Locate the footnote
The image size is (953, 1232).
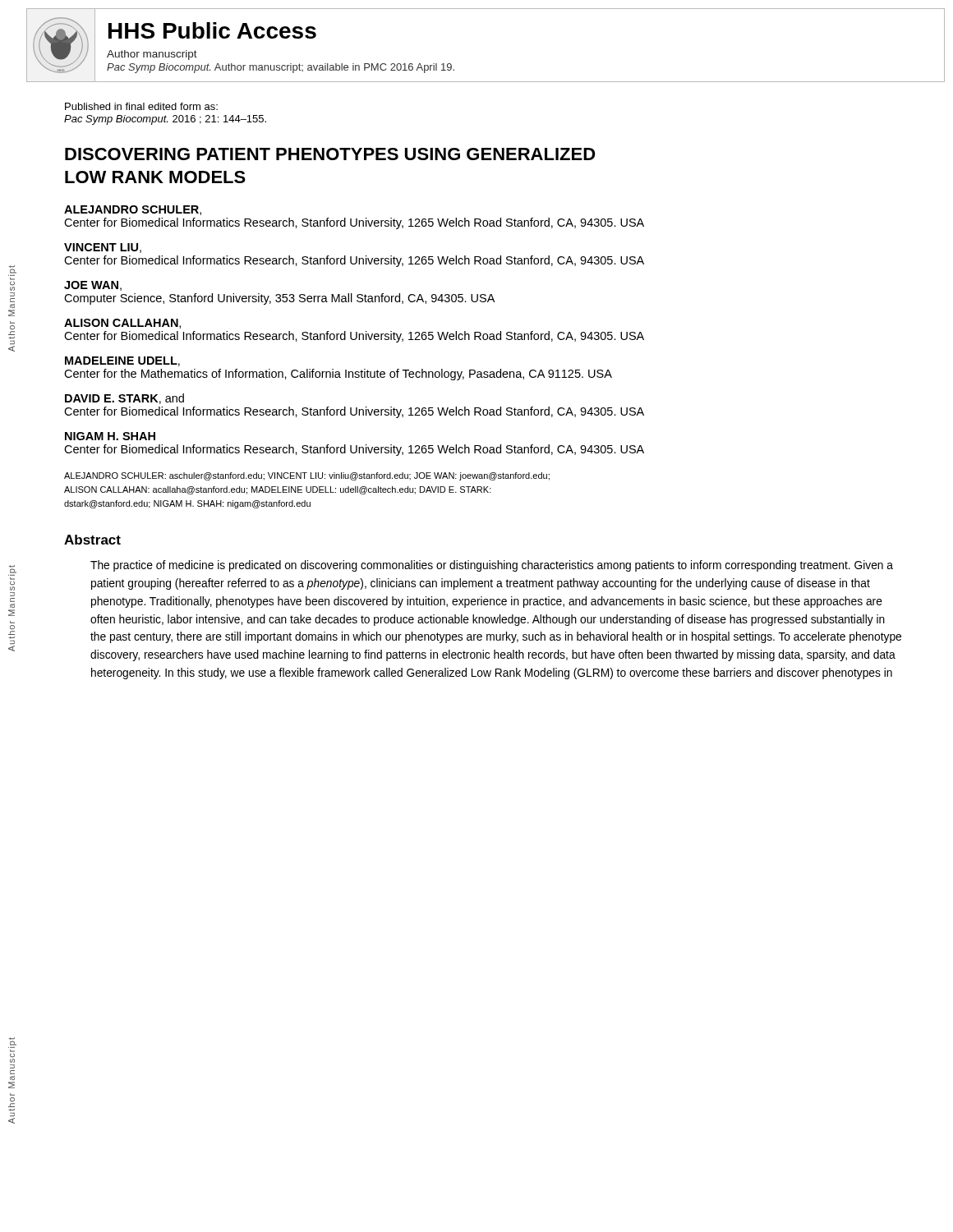point(307,490)
